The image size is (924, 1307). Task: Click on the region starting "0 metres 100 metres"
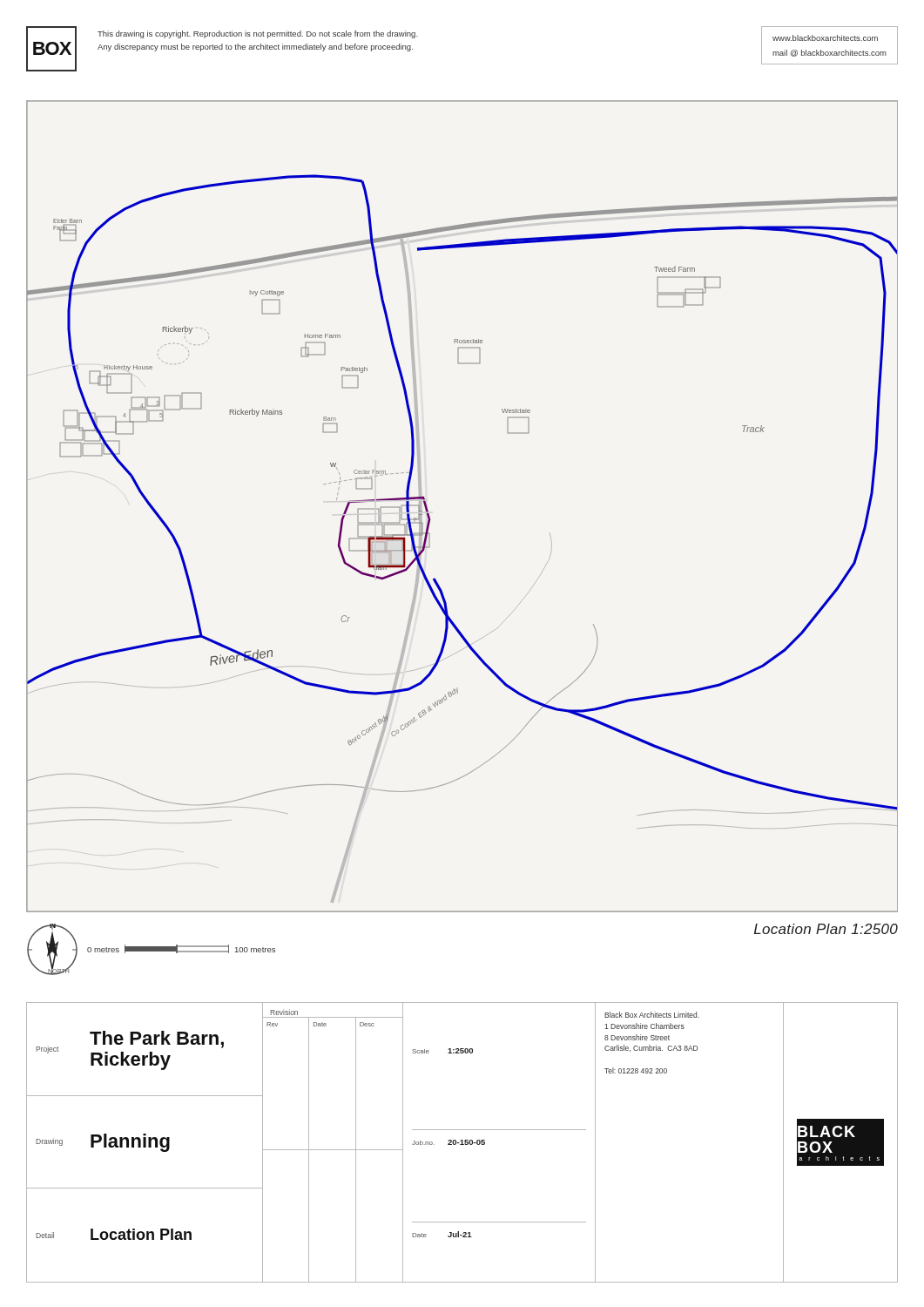(181, 949)
